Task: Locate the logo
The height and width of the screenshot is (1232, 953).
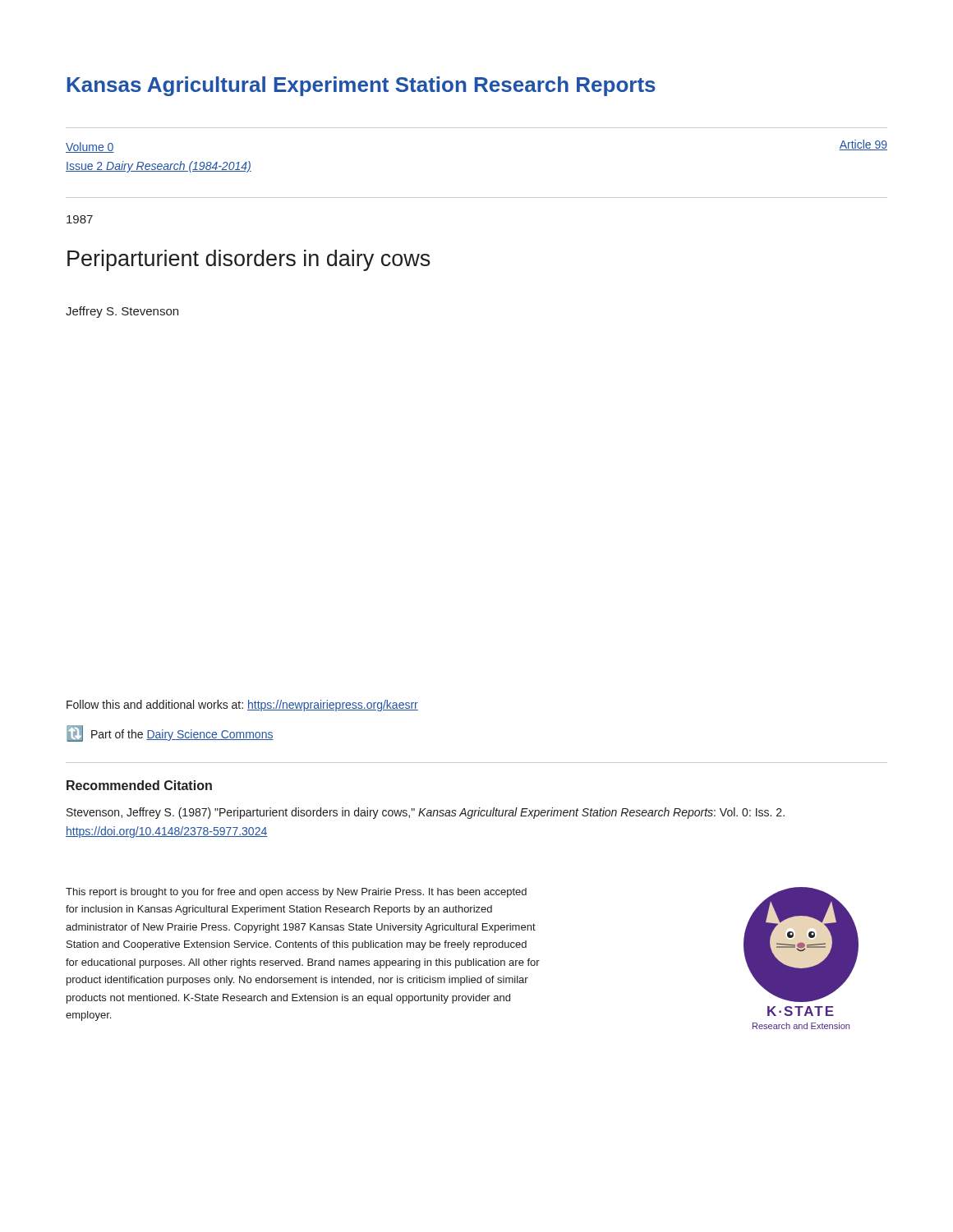Action: click(801, 958)
